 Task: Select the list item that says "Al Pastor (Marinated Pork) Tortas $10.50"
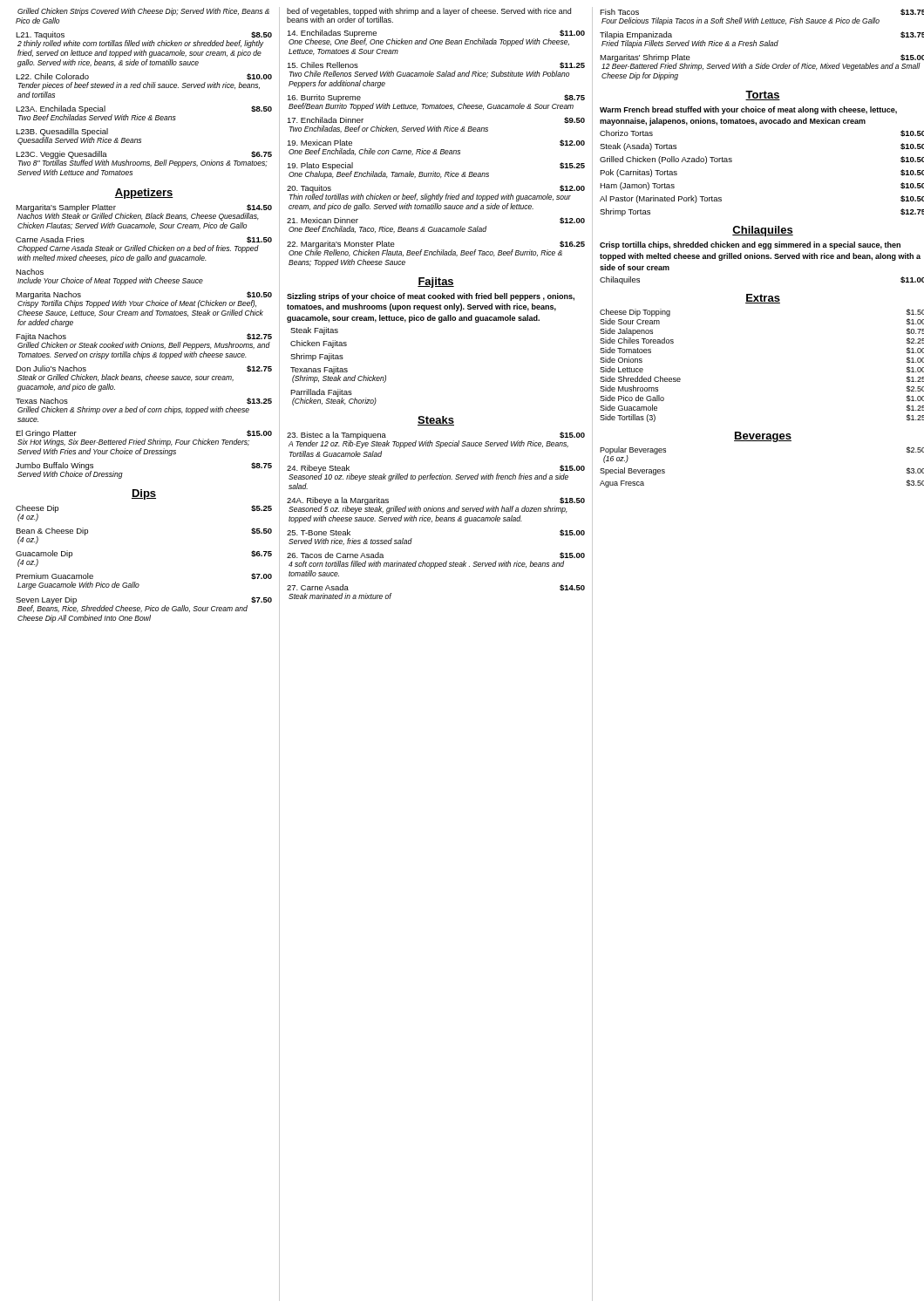click(x=669, y=199)
